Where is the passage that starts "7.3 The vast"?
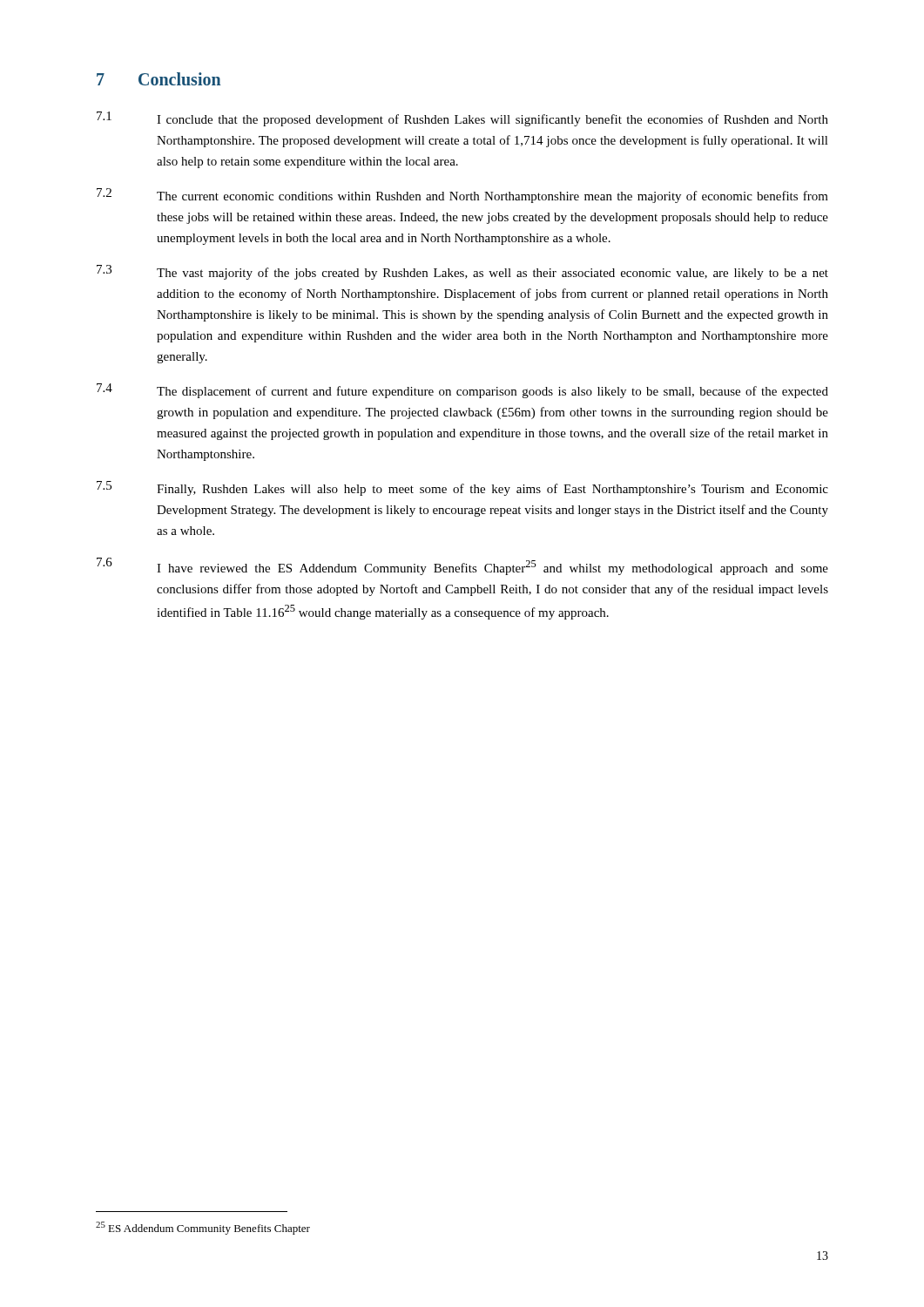The height and width of the screenshot is (1307, 924). coord(462,315)
